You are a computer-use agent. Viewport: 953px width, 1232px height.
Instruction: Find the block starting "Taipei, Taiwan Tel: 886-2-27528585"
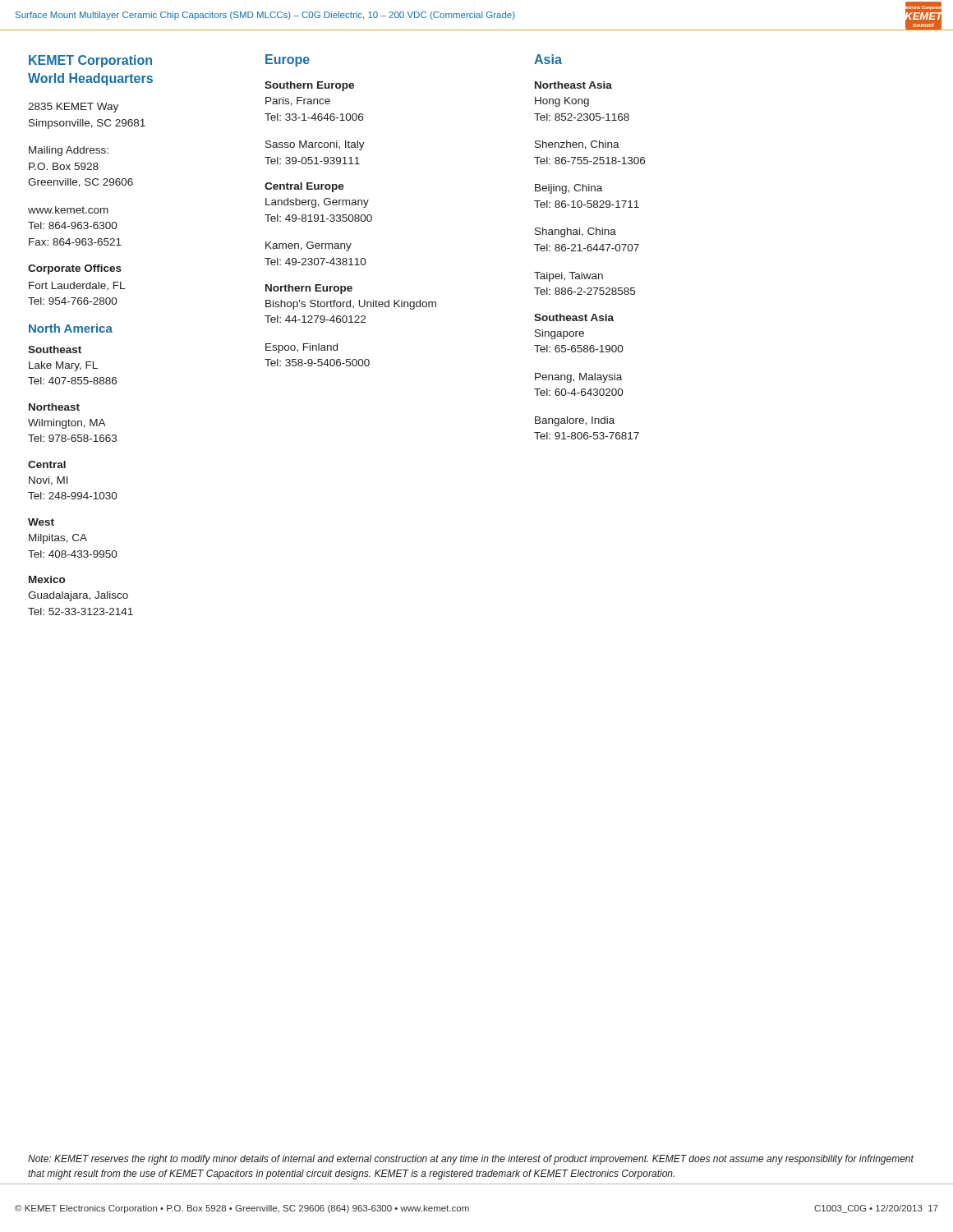[x=569, y=277]
